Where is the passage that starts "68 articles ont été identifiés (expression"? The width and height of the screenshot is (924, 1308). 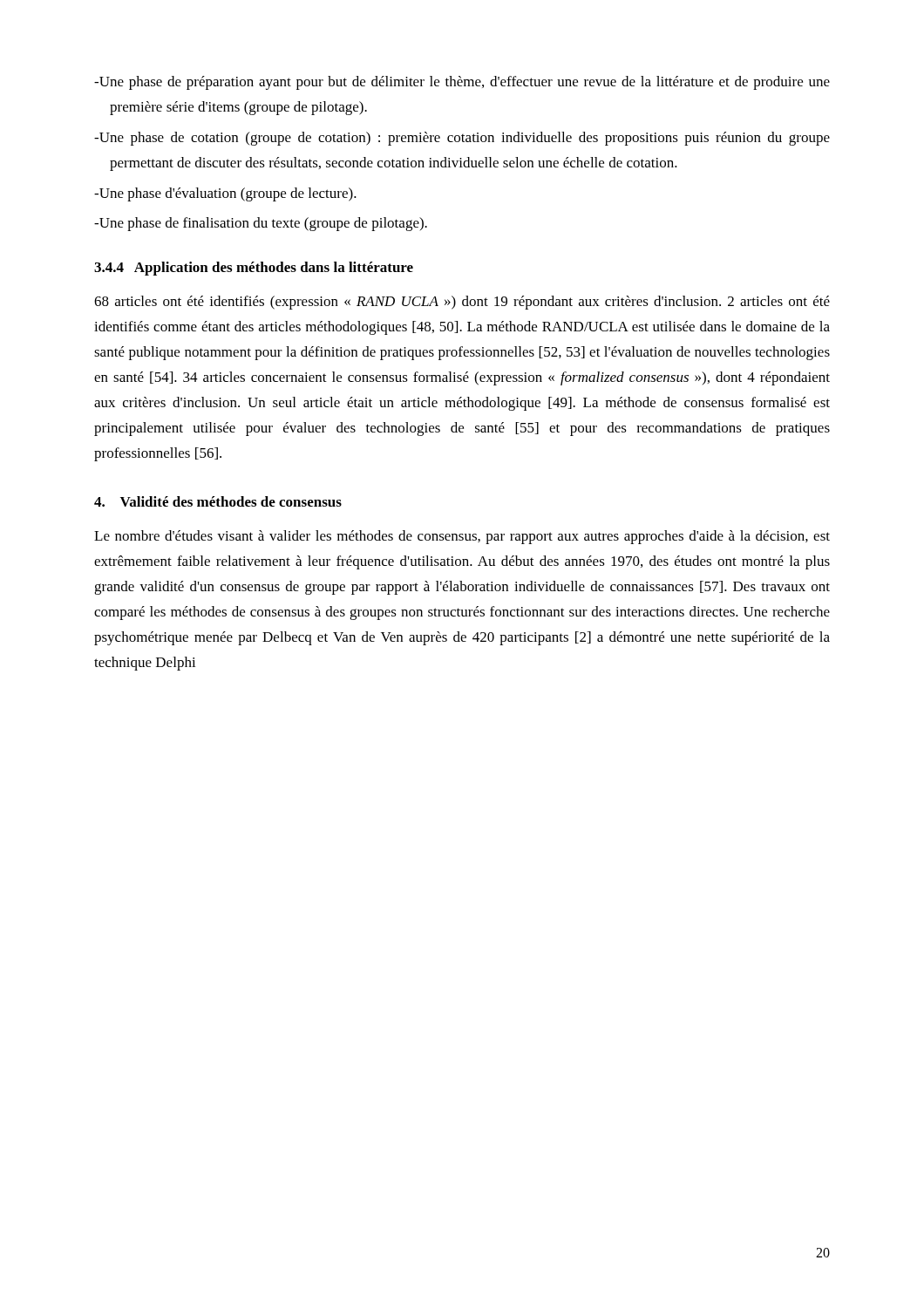tap(462, 377)
